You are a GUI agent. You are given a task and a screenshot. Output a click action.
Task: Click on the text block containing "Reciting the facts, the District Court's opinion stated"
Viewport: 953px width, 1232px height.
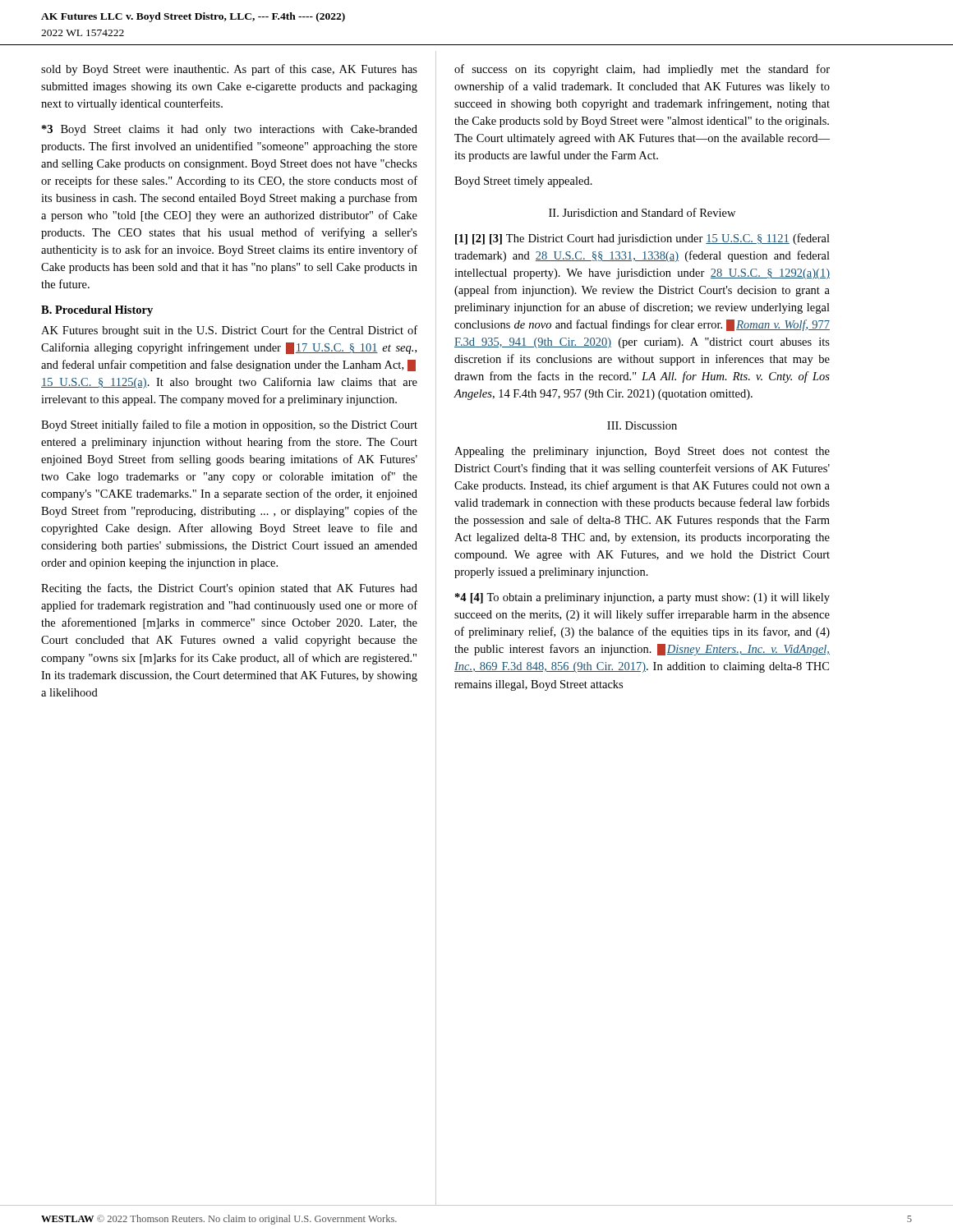pos(229,641)
